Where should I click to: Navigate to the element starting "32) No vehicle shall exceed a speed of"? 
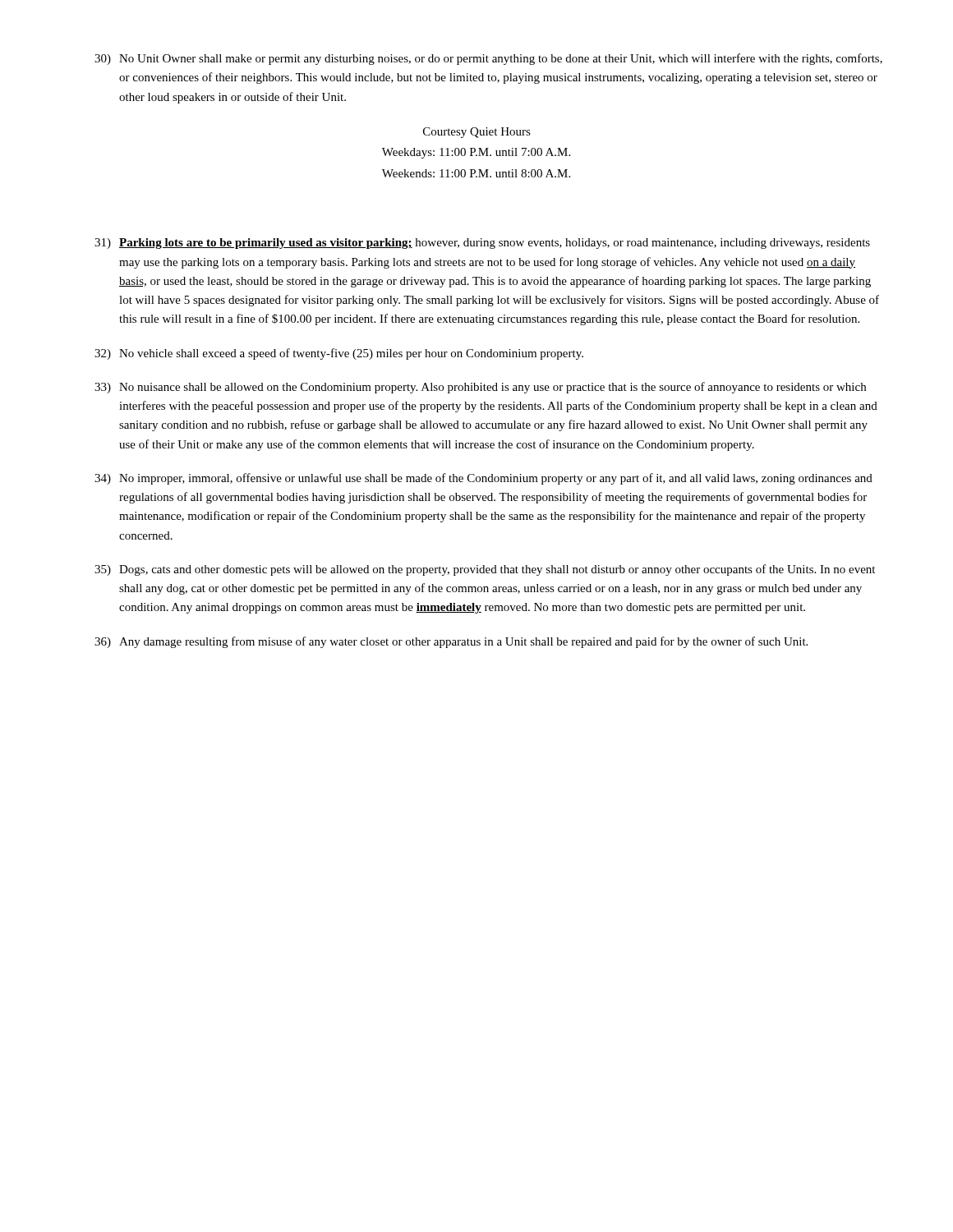[x=476, y=353]
